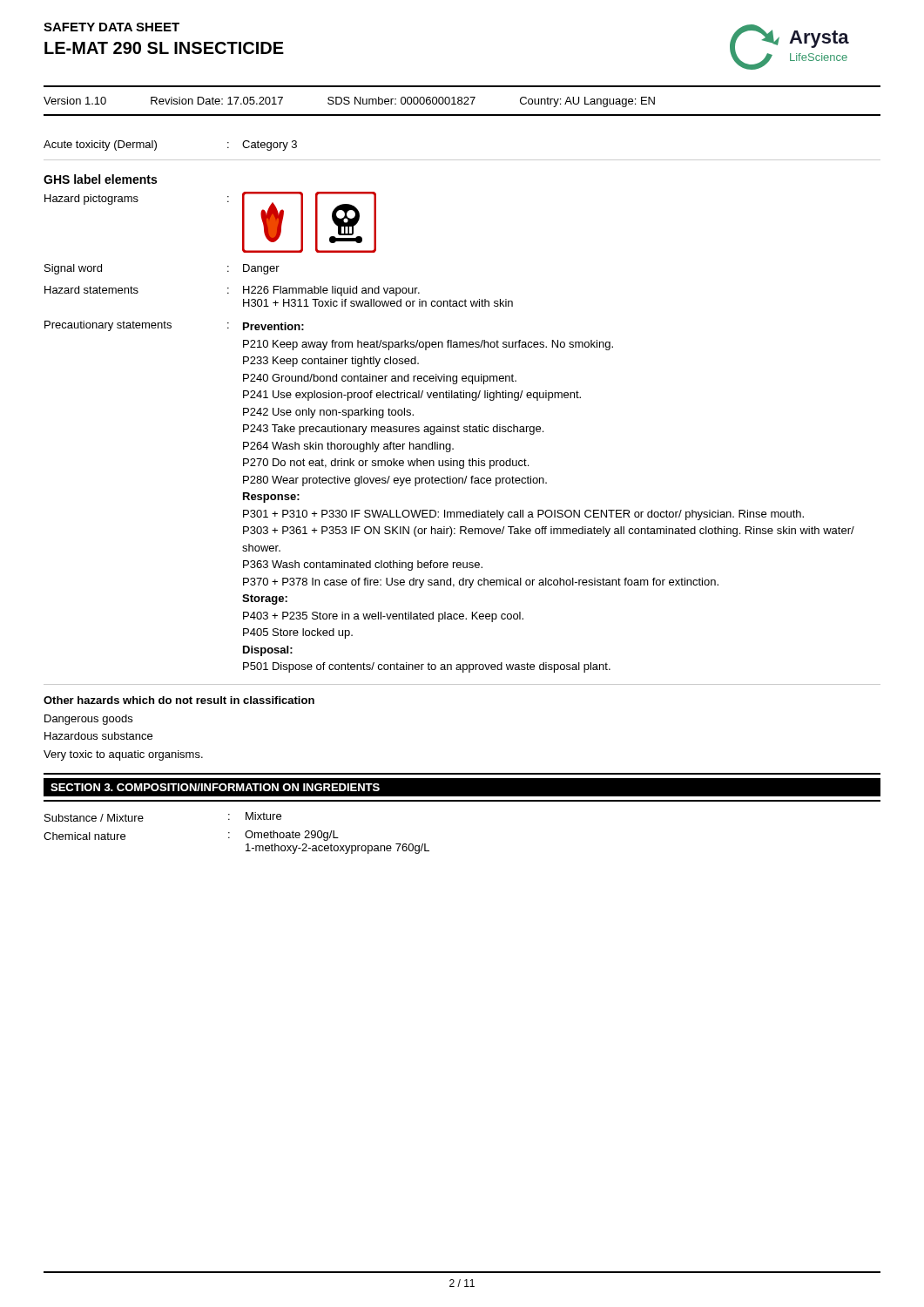Image resolution: width=924 pixels, height=1307 pixels.
Task: Find the title that says "LE-MAT 290 SL INSECTICIDE"
Action: [x=164, y=48]
